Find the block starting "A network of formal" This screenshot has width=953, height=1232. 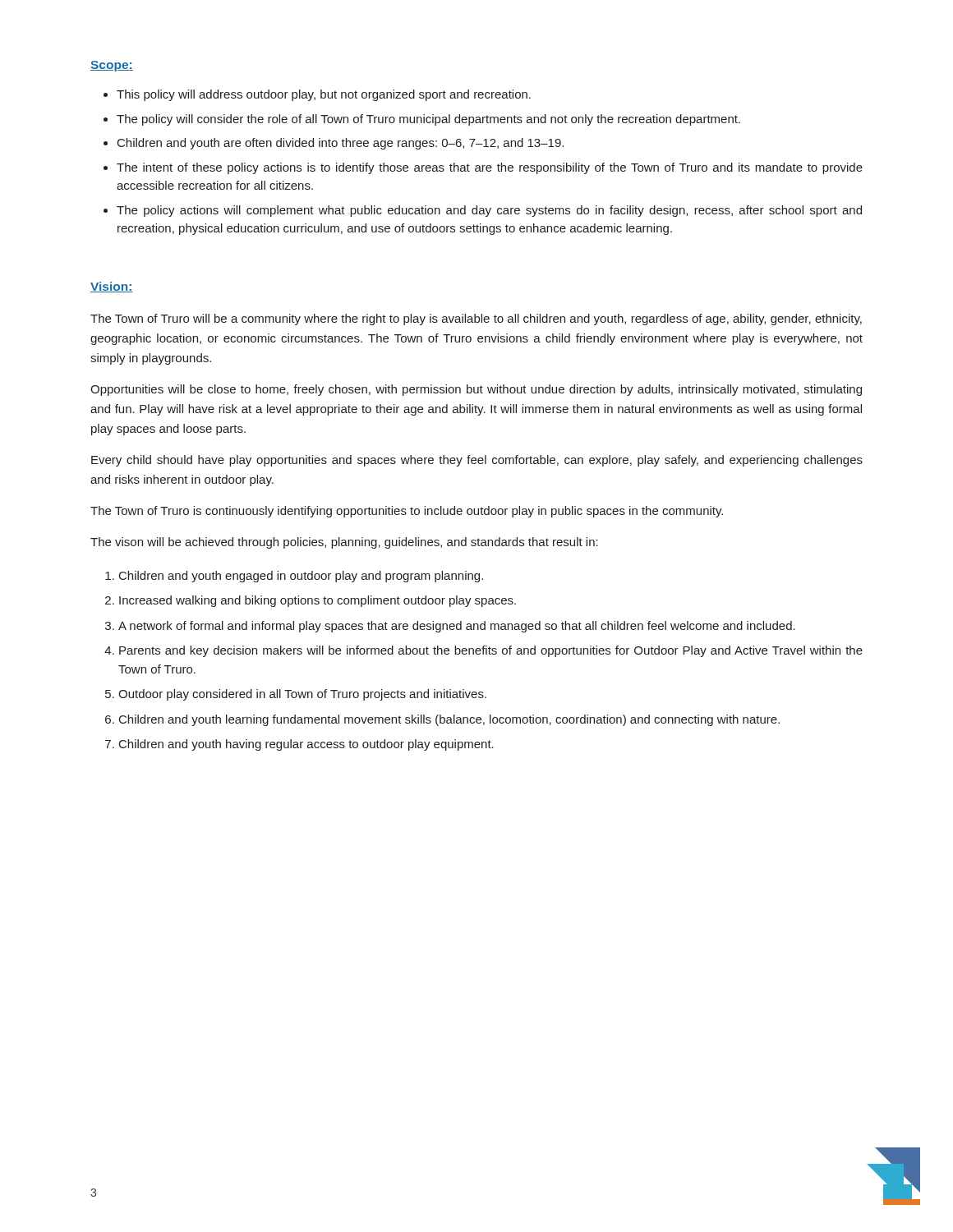tap(457, 625)
